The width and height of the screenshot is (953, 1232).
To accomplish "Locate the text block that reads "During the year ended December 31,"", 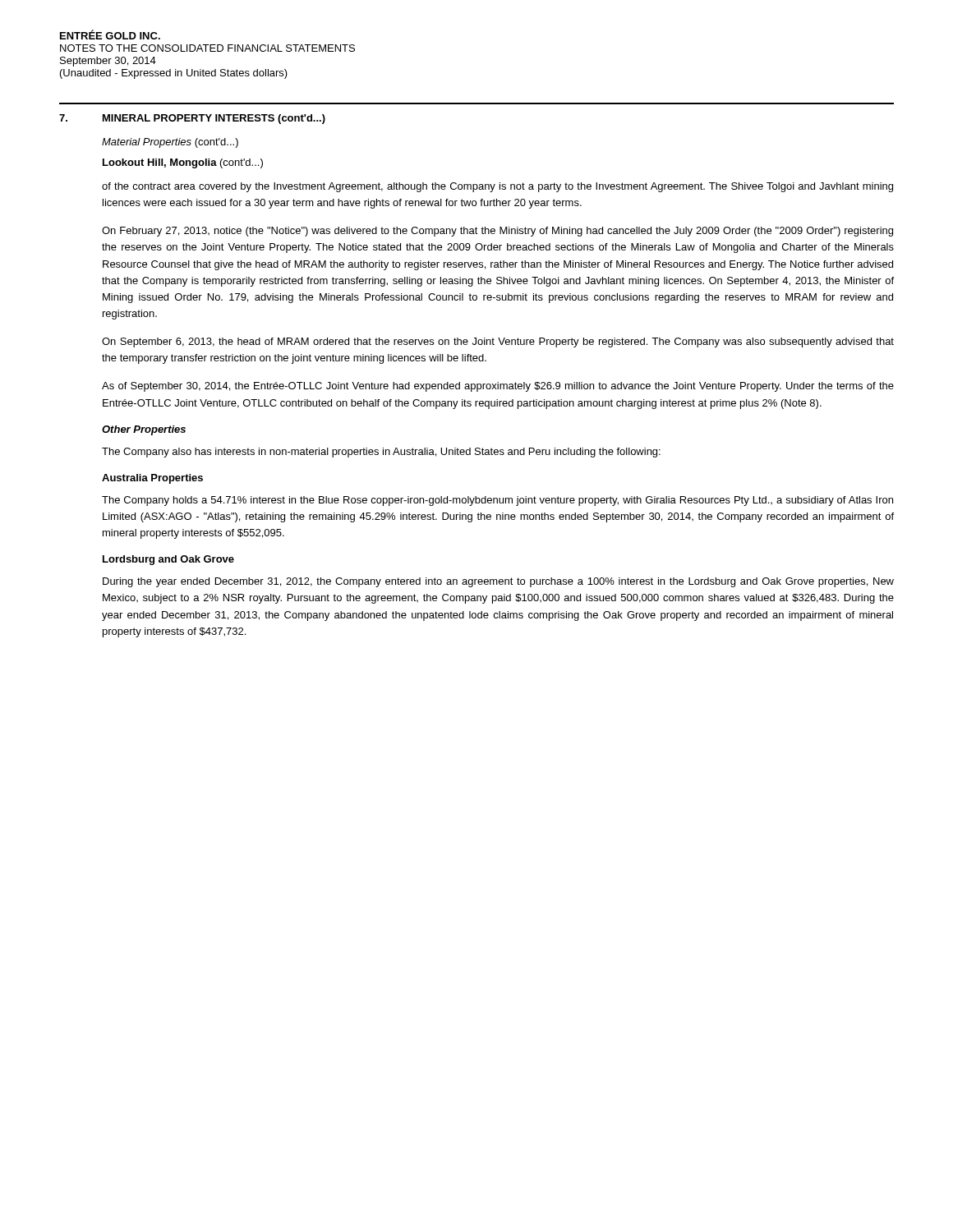I will coord(498,606).
